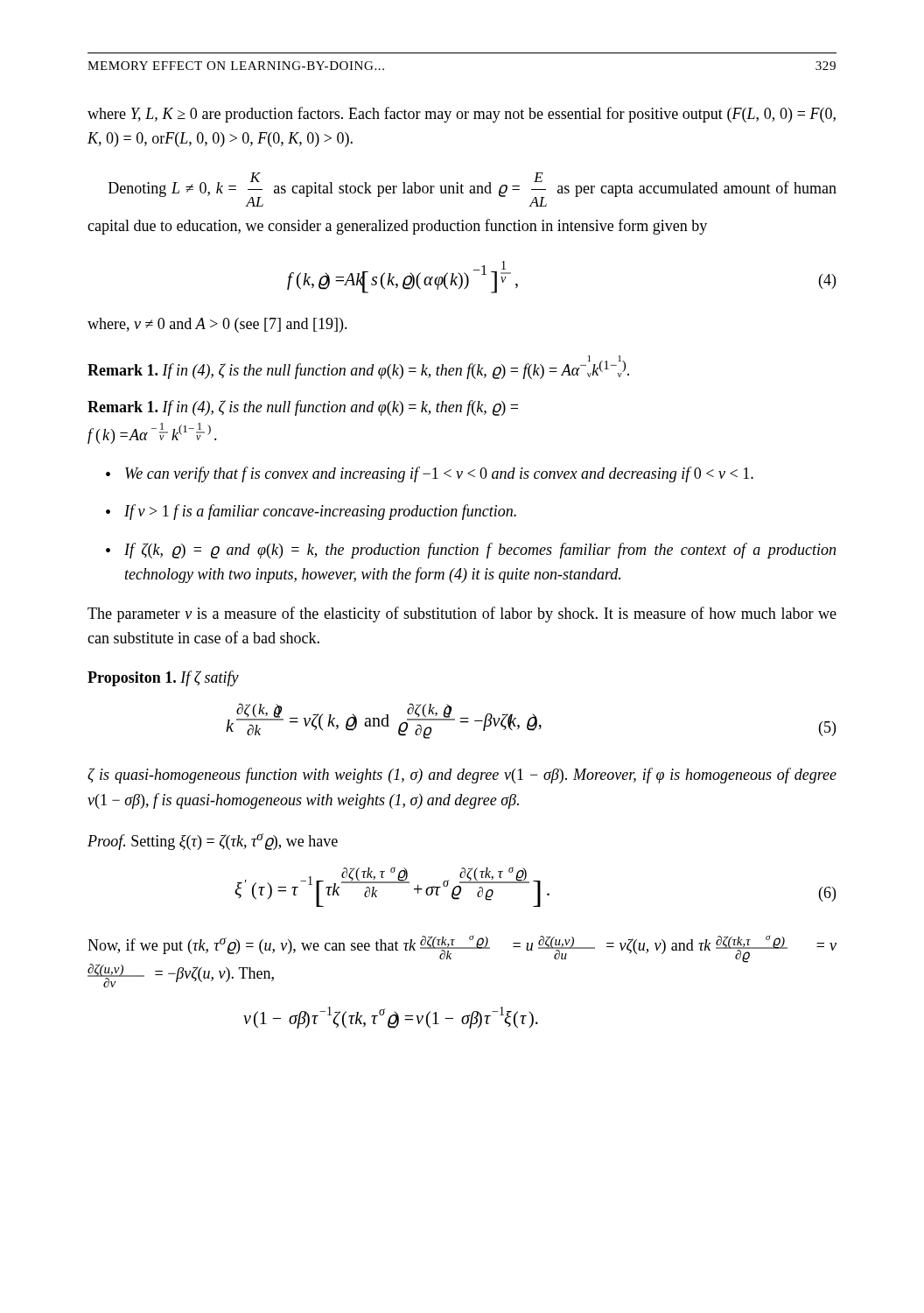Click on the formula with the text "k ∂ζ ("
The width and height of the screenshot is (924, 1313).
tap(462, 727)
